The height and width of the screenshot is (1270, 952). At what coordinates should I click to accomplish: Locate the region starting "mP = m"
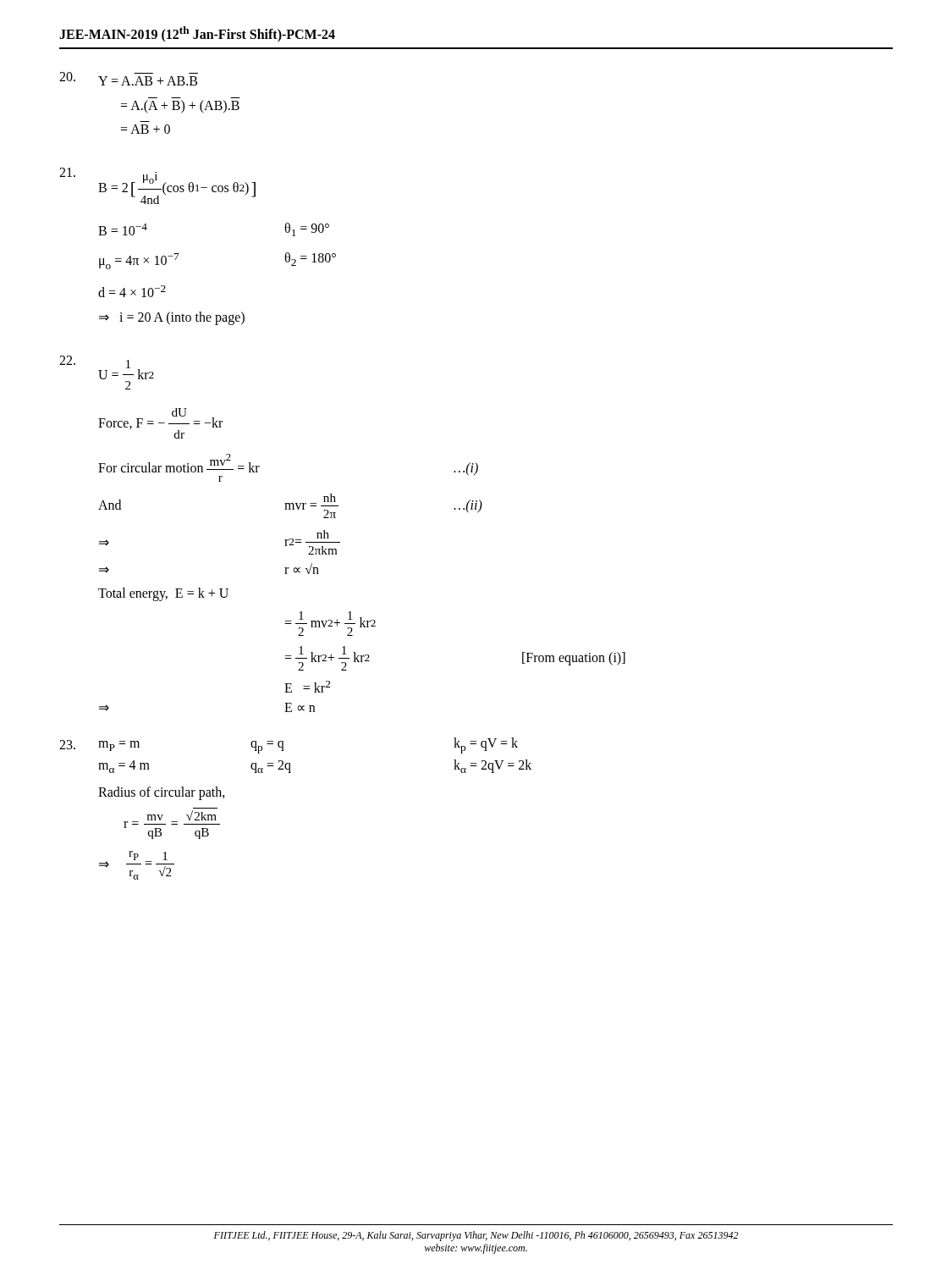[x=112, y=745]
